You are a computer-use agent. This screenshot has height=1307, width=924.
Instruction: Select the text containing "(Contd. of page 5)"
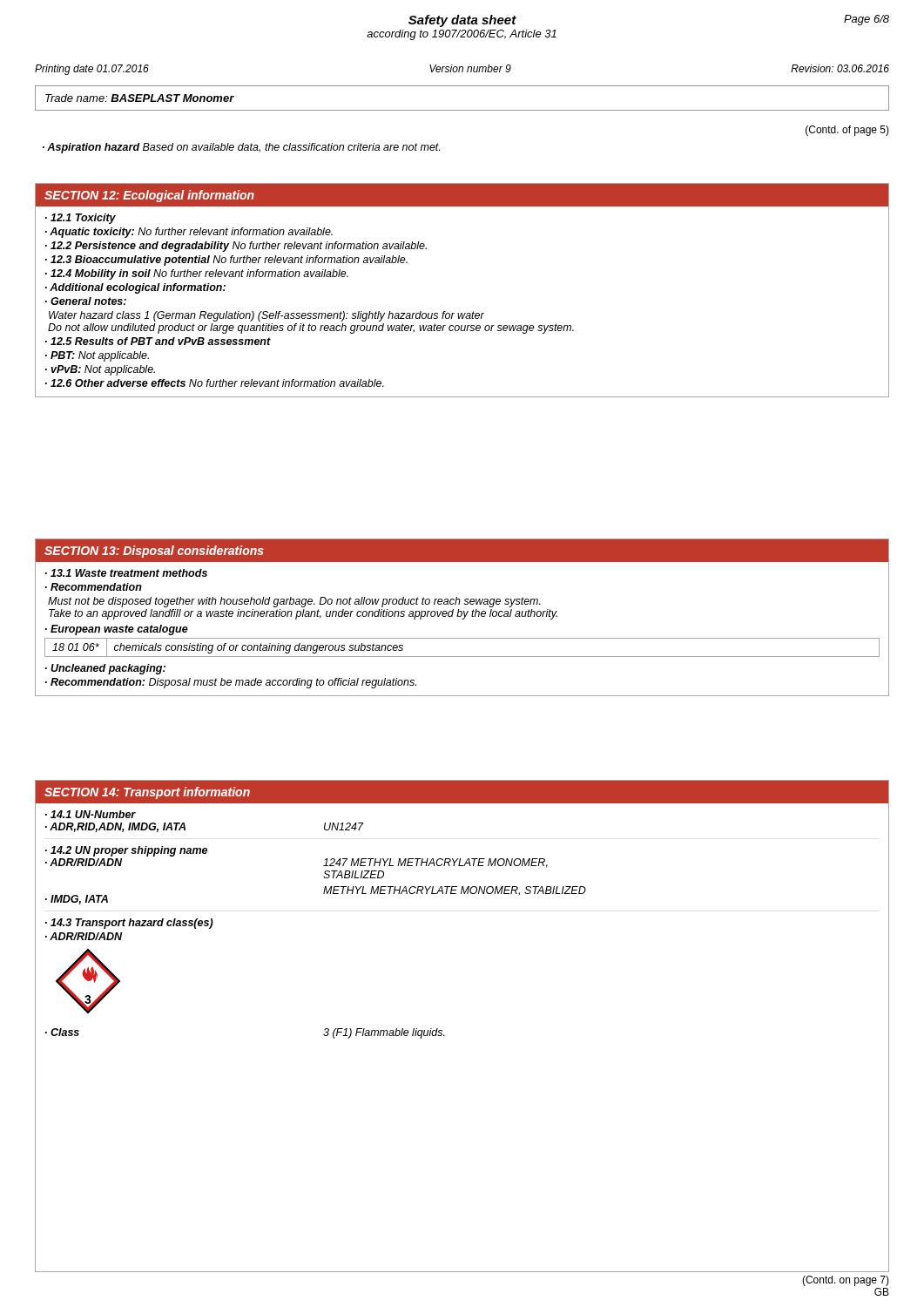[x=847, y=130]
